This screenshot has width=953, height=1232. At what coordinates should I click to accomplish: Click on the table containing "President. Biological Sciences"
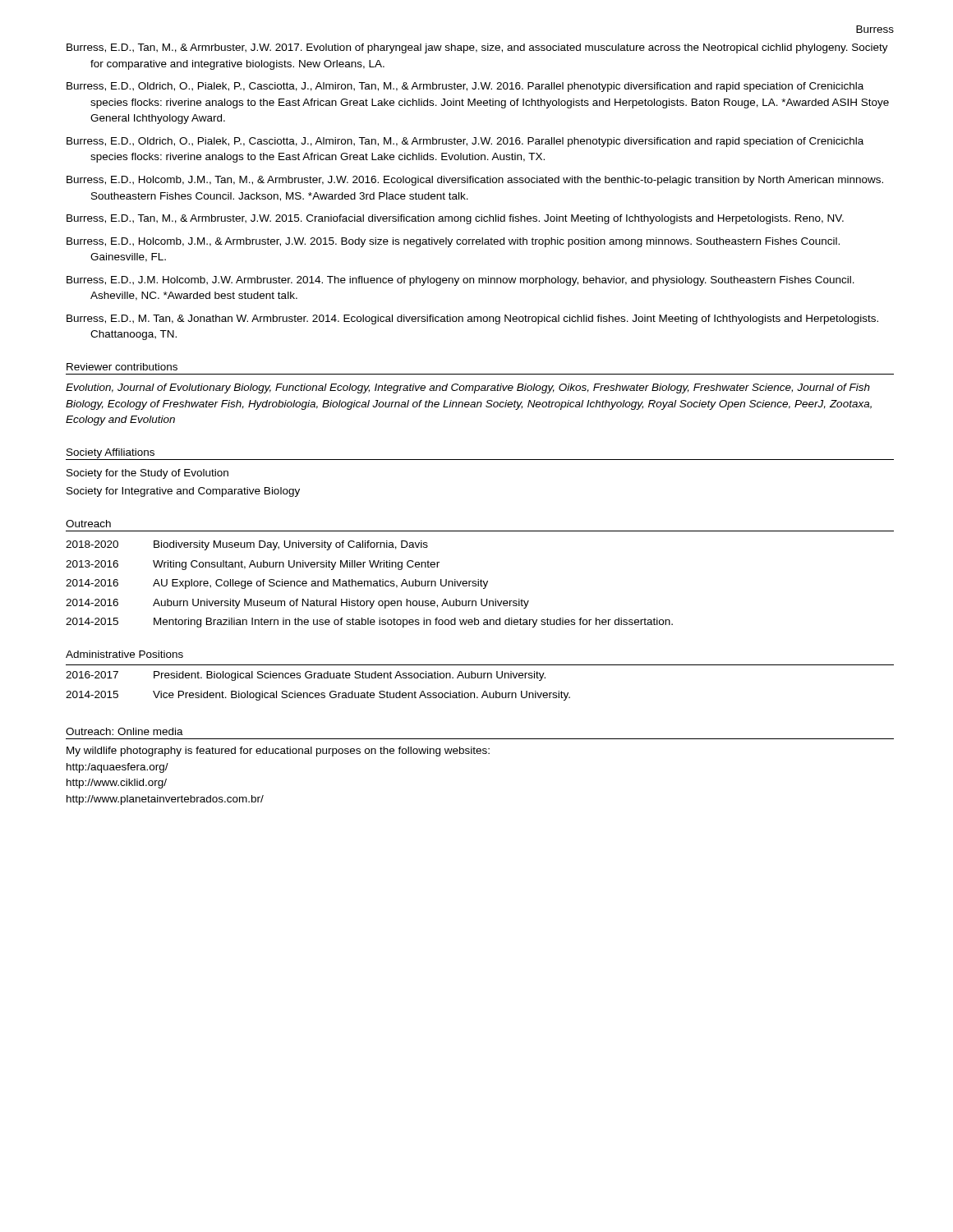click(480, 684)
